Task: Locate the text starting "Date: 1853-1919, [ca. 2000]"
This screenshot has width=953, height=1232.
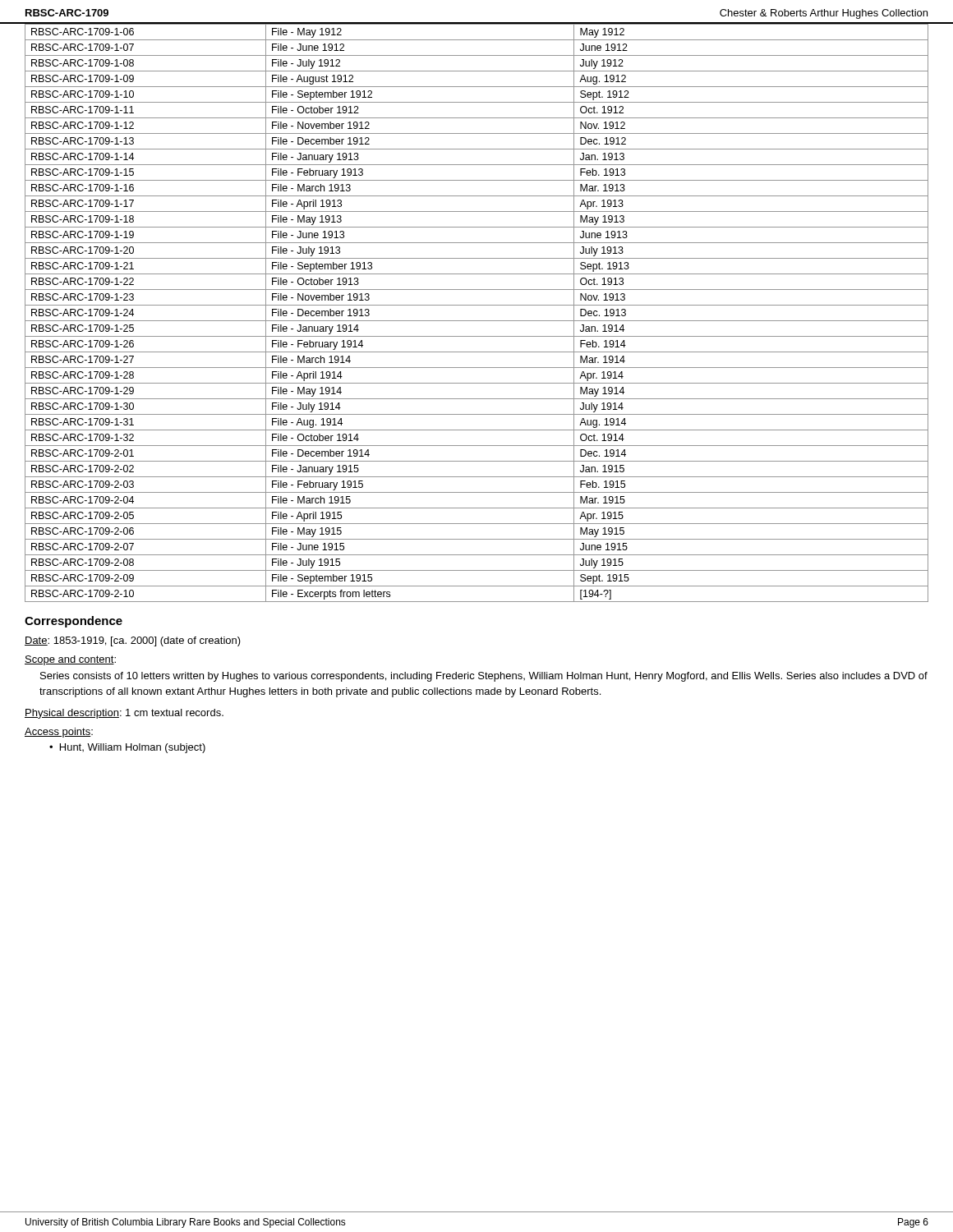Action: [133, 640]
